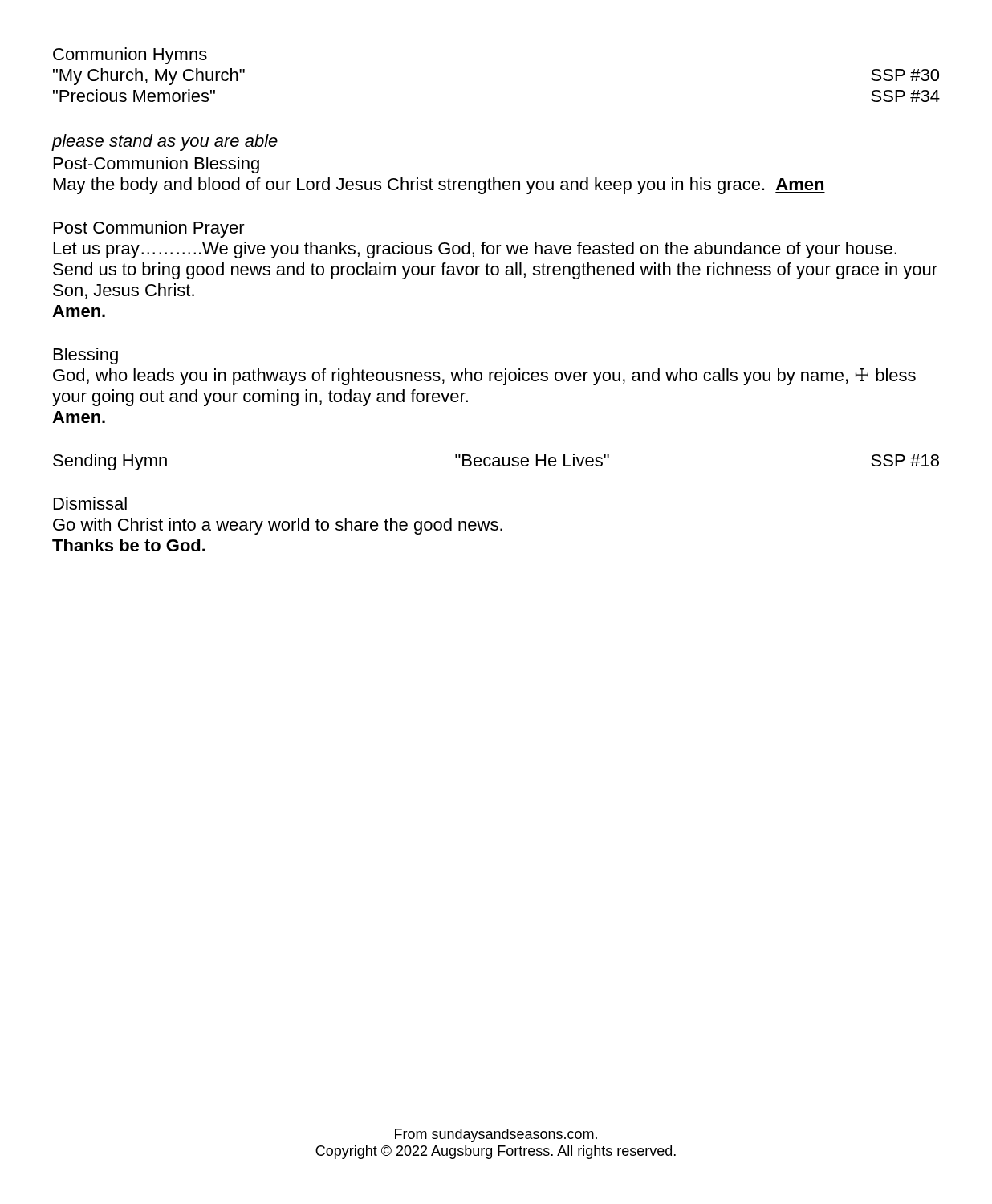Select the block starting "Blessing God, who leads you in"
Screen dimensions: 1204x992
click(x=496, y=386)
